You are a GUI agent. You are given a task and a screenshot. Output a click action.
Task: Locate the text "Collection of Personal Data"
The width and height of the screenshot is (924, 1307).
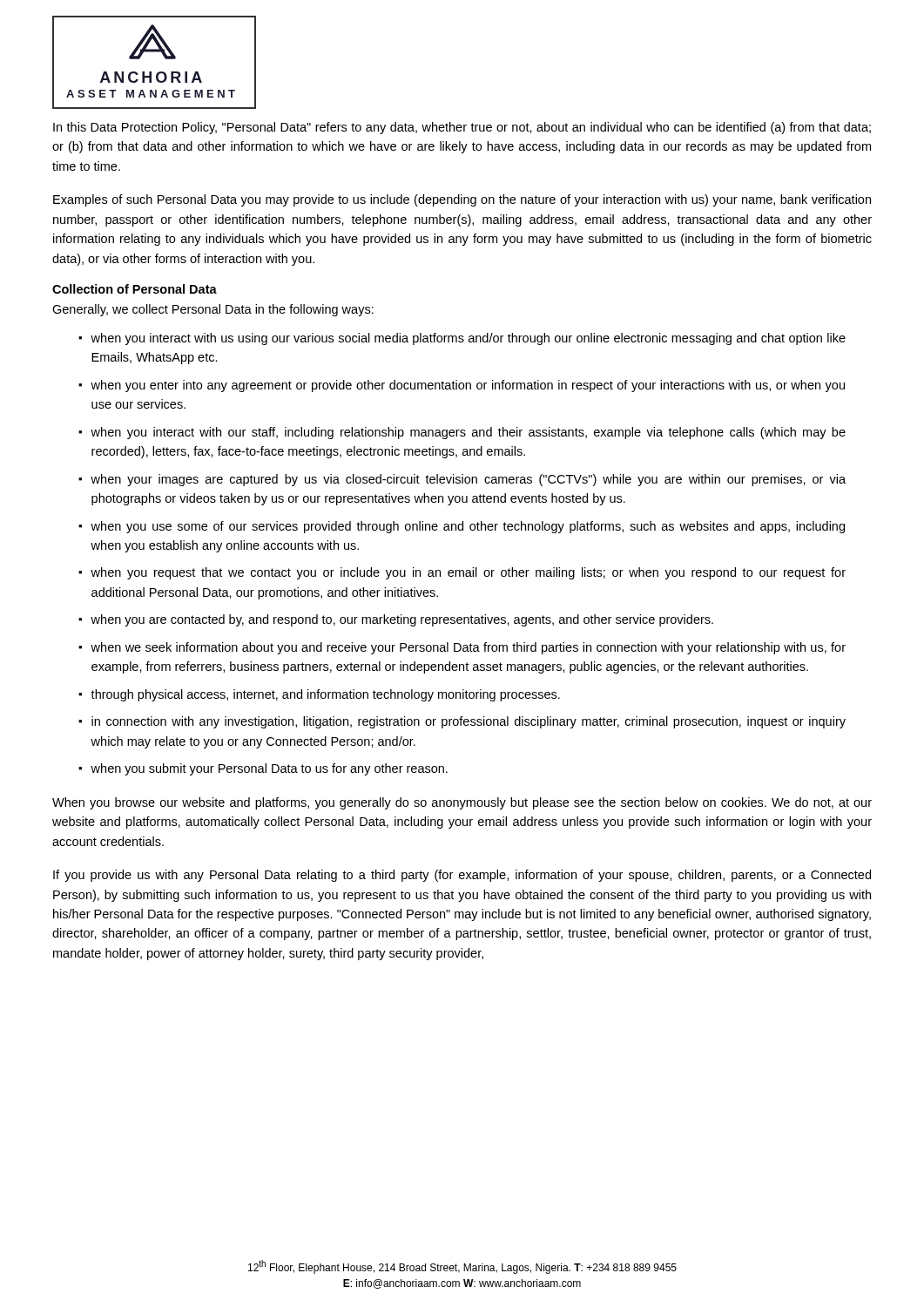tap(134, 290)
